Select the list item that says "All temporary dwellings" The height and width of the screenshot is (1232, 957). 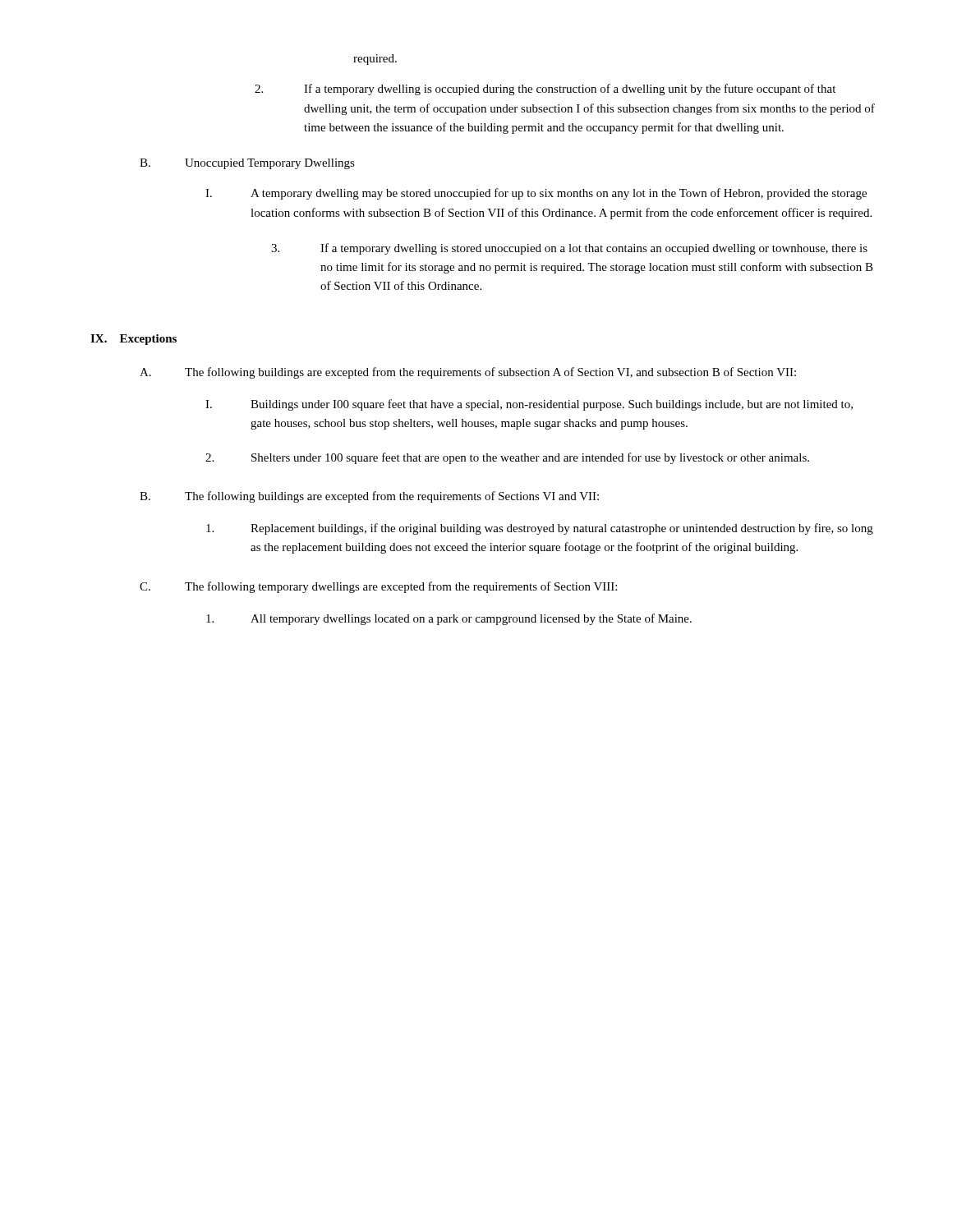[x=449, y=619]
